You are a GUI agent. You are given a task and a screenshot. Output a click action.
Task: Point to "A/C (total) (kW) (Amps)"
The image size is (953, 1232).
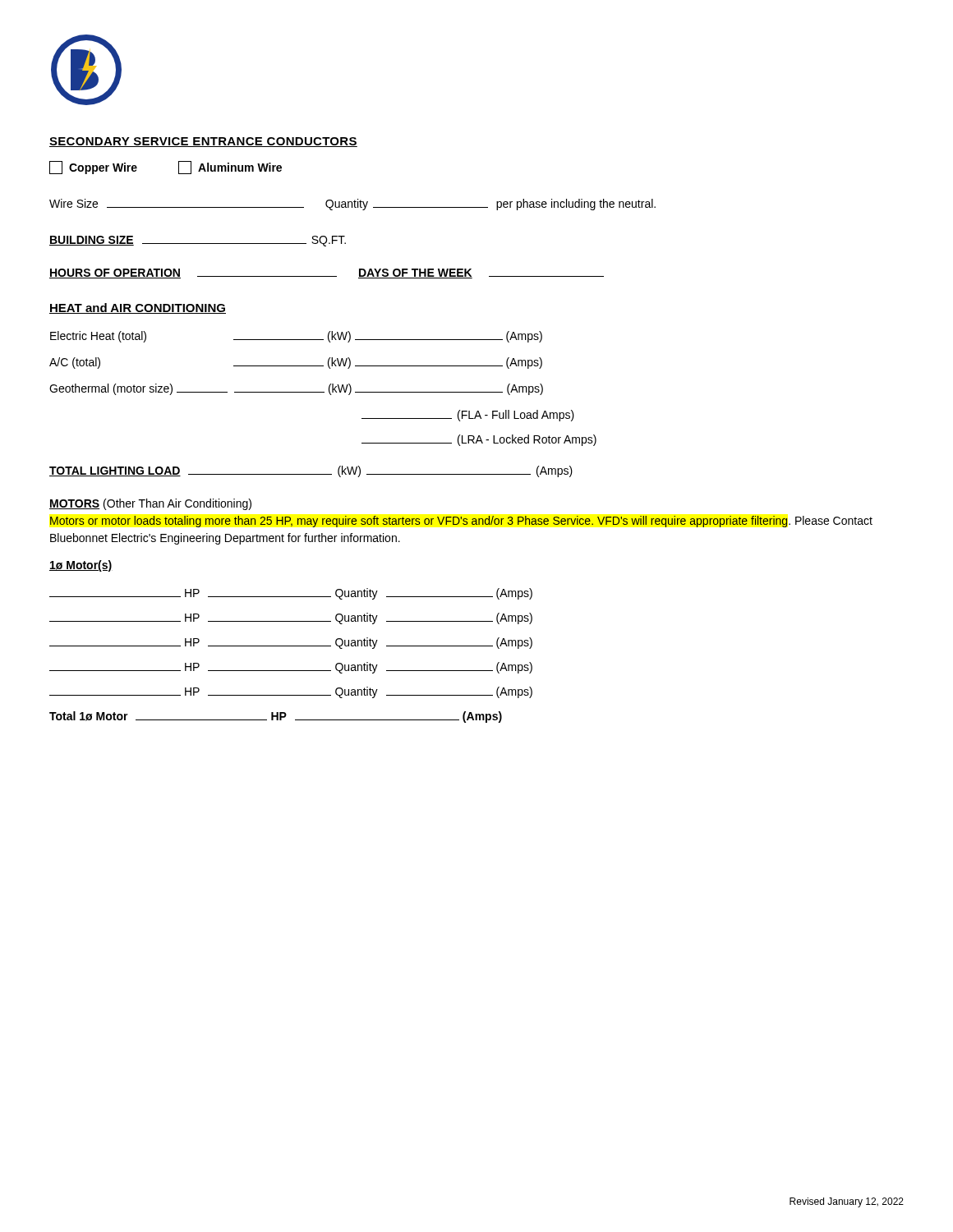296,361
